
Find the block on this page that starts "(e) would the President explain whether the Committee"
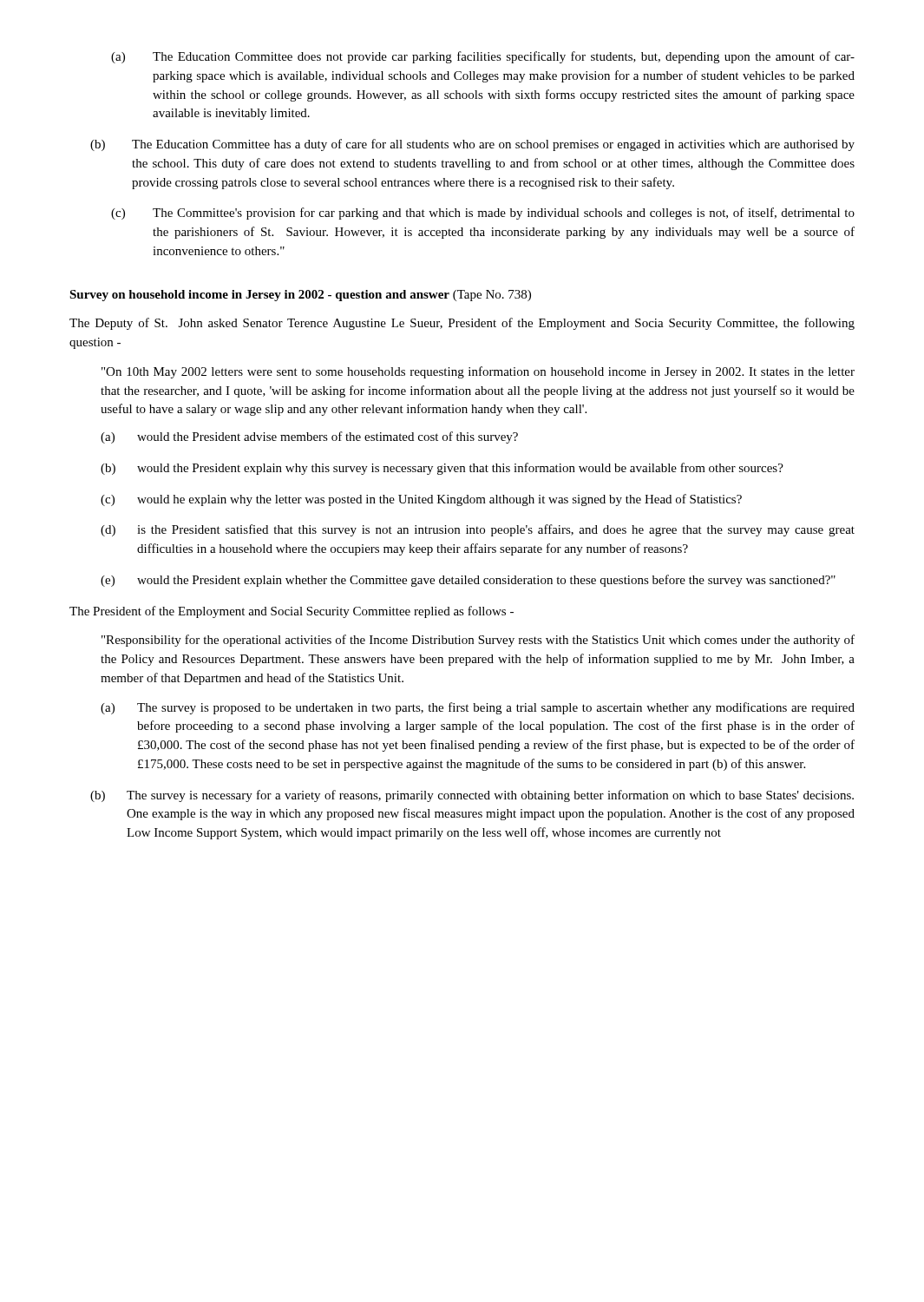(x=478, y=580)
